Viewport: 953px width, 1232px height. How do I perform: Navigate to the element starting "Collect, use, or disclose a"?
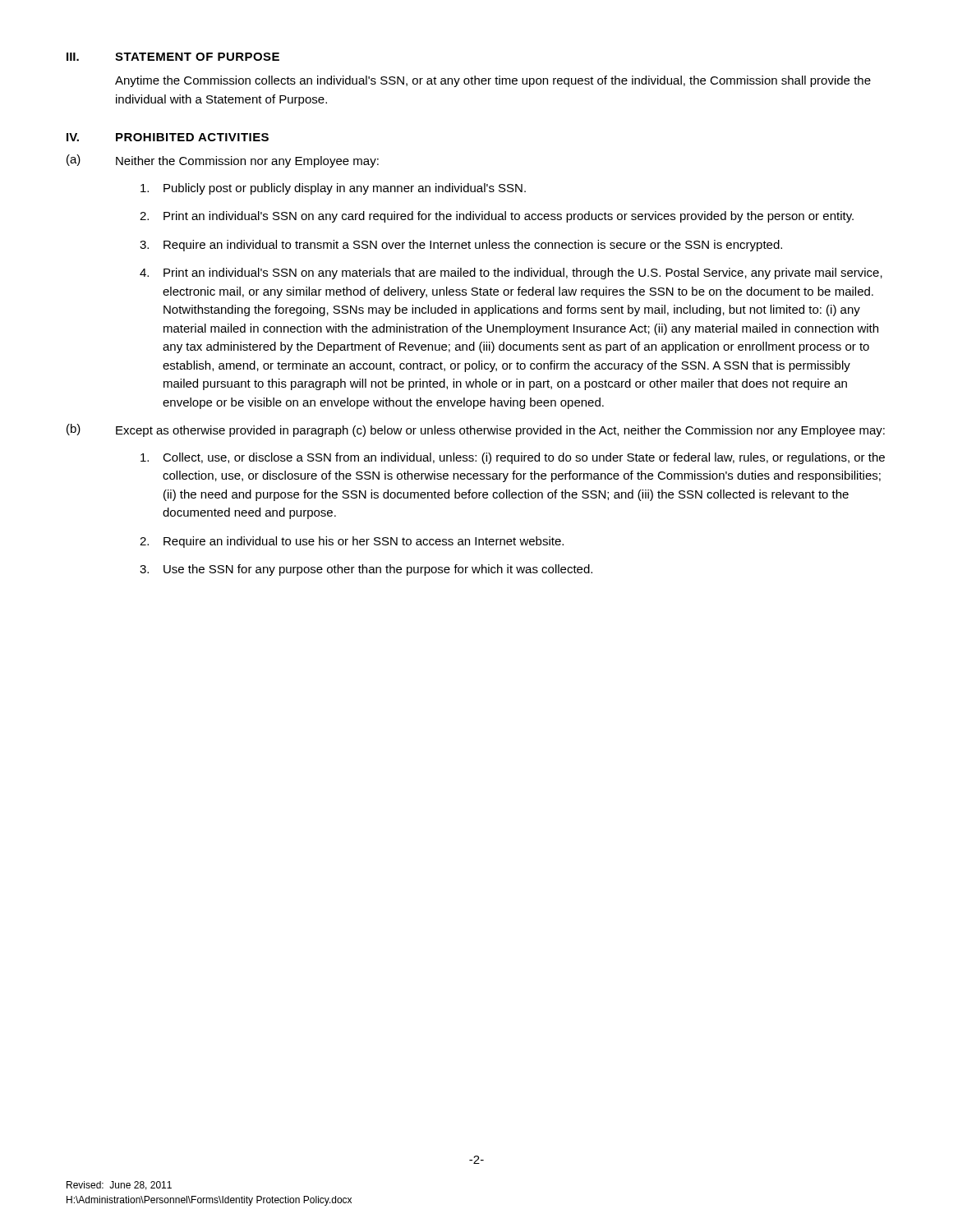[x=513, y=485]
